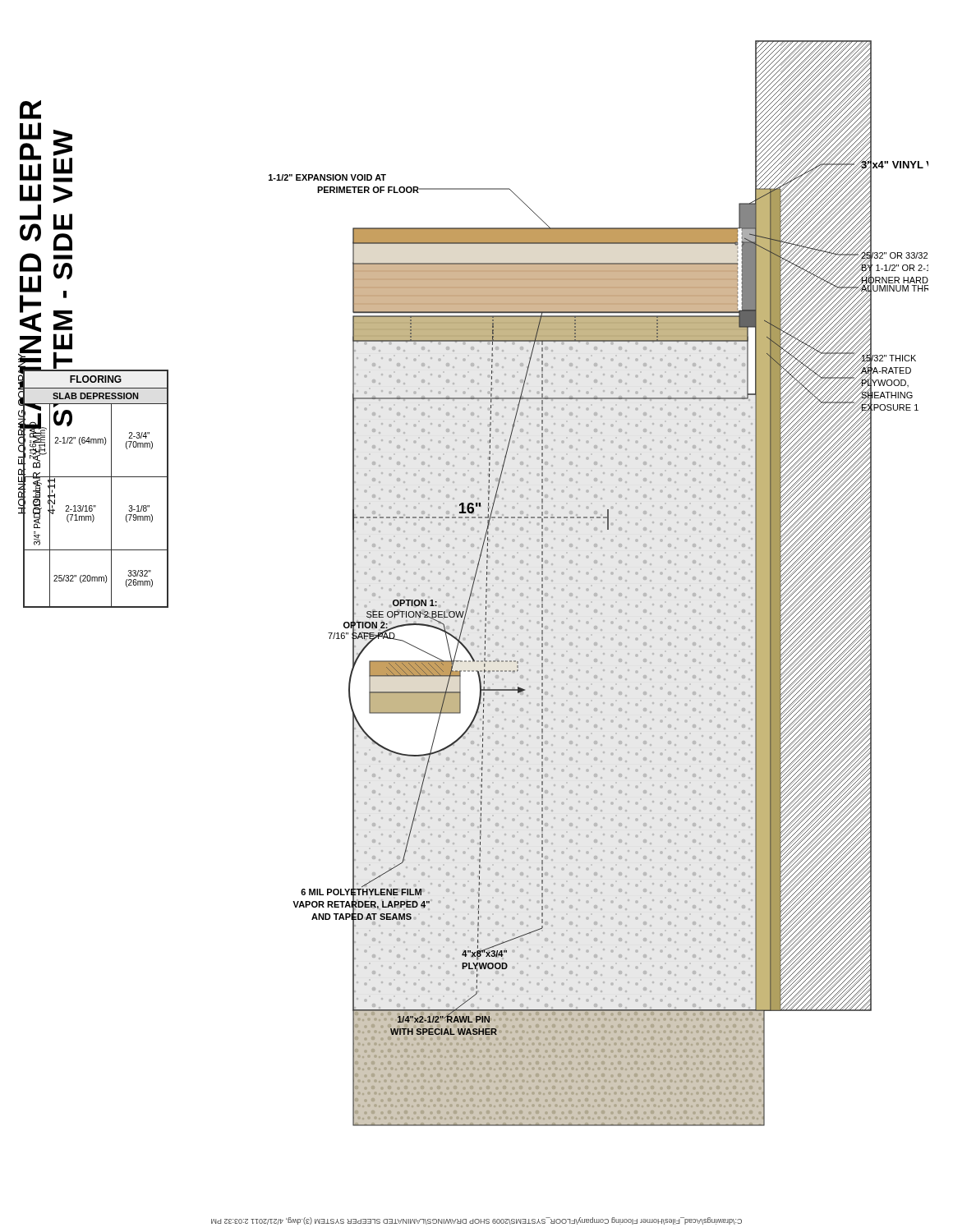
Task: Locate the title containing "LAMINATED SLEEPER SYSTEM - SIDE VIEW"
Action: click(x=46, y=265)
